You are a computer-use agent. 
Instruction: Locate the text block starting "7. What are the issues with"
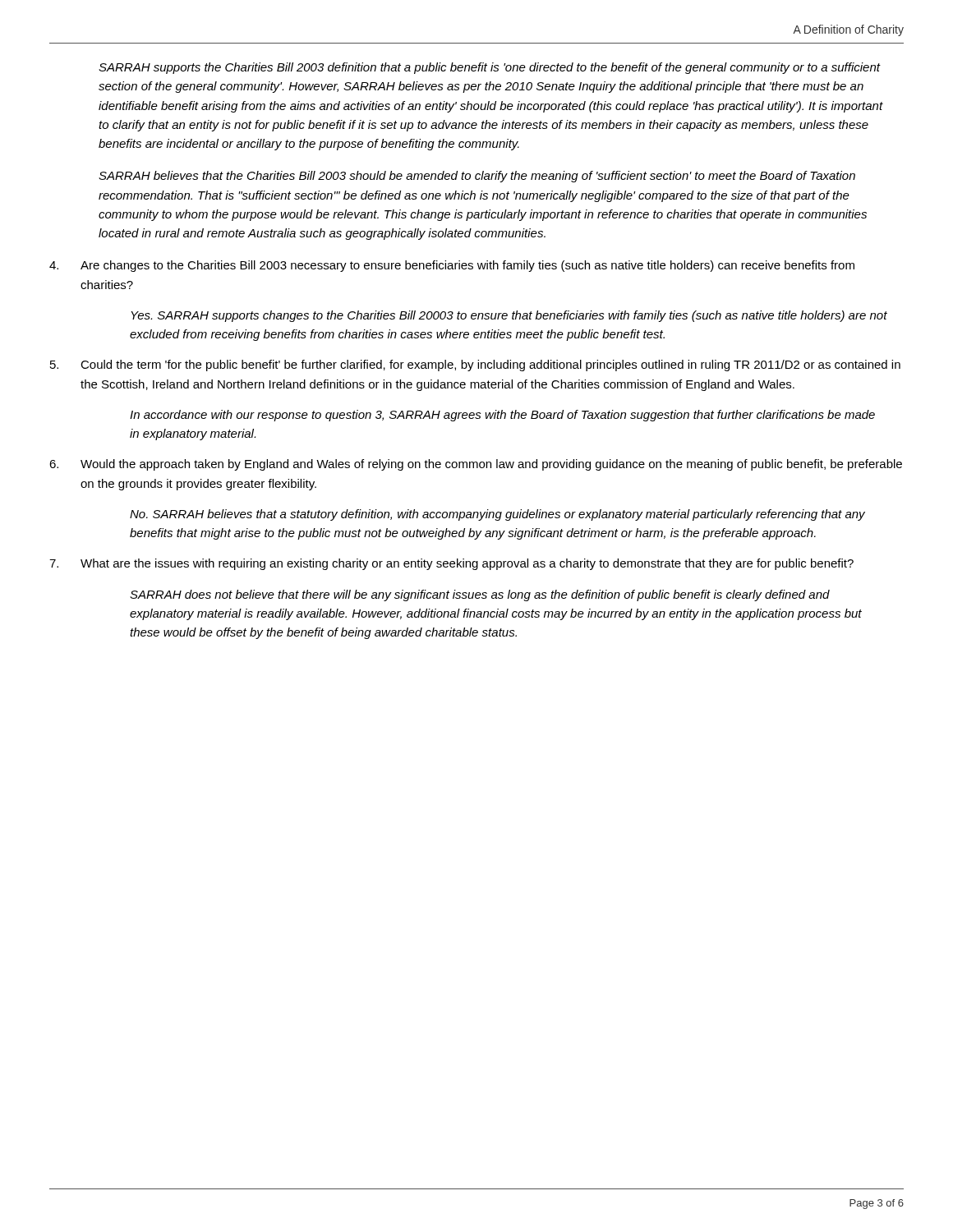[476, 563]
